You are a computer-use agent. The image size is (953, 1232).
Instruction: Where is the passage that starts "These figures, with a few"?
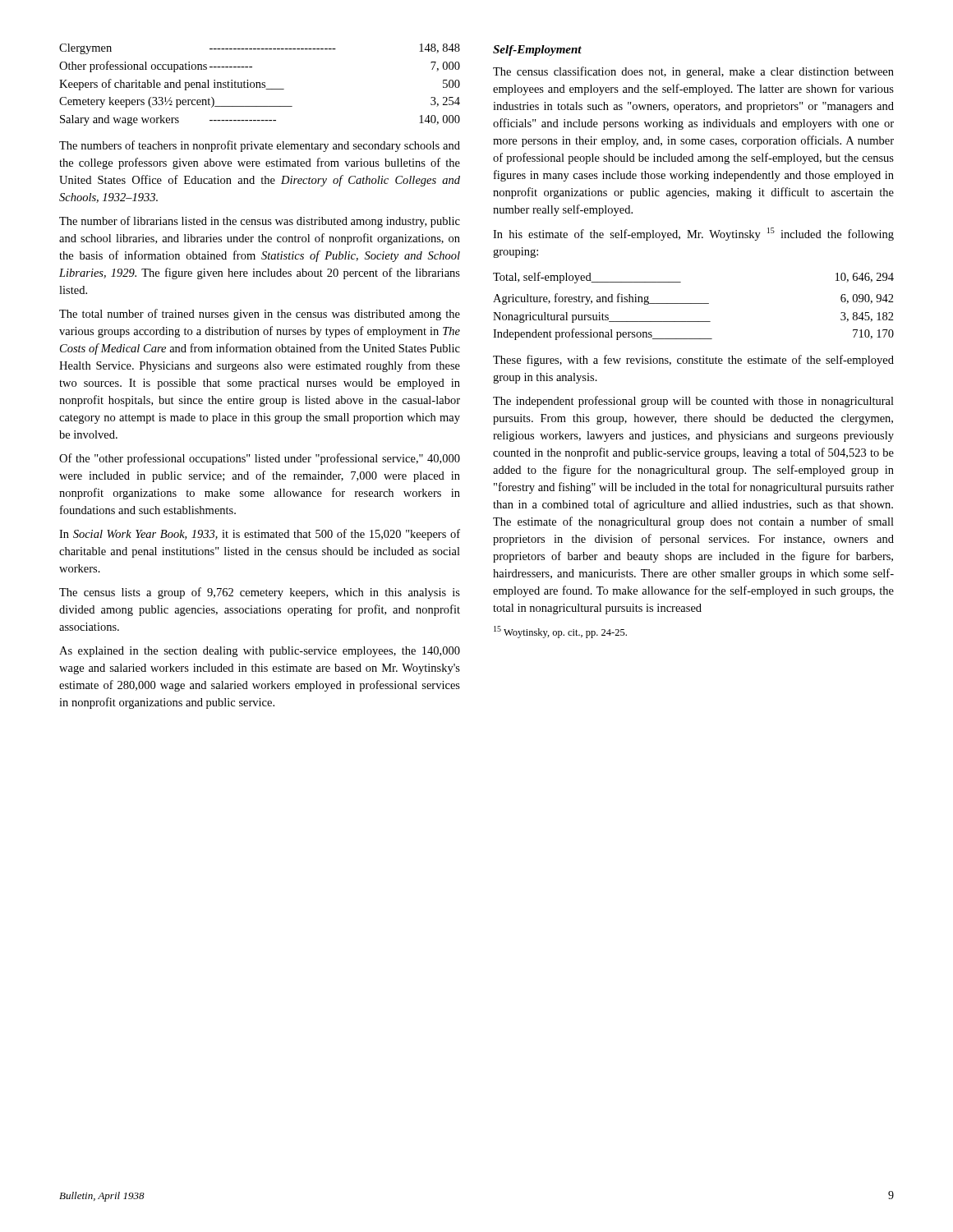pos(693,369)
